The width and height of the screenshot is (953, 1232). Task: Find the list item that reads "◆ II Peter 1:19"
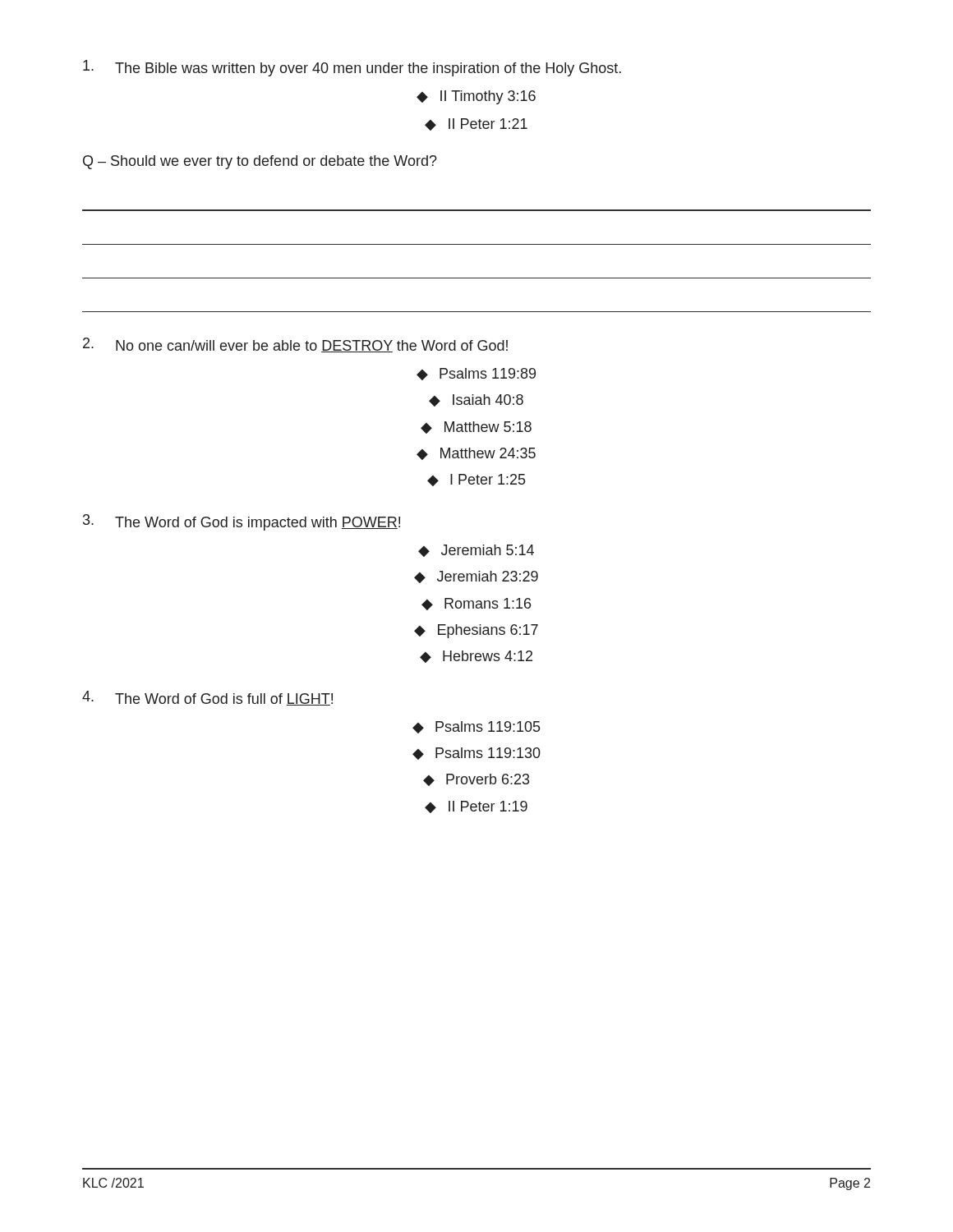point(476,807)
